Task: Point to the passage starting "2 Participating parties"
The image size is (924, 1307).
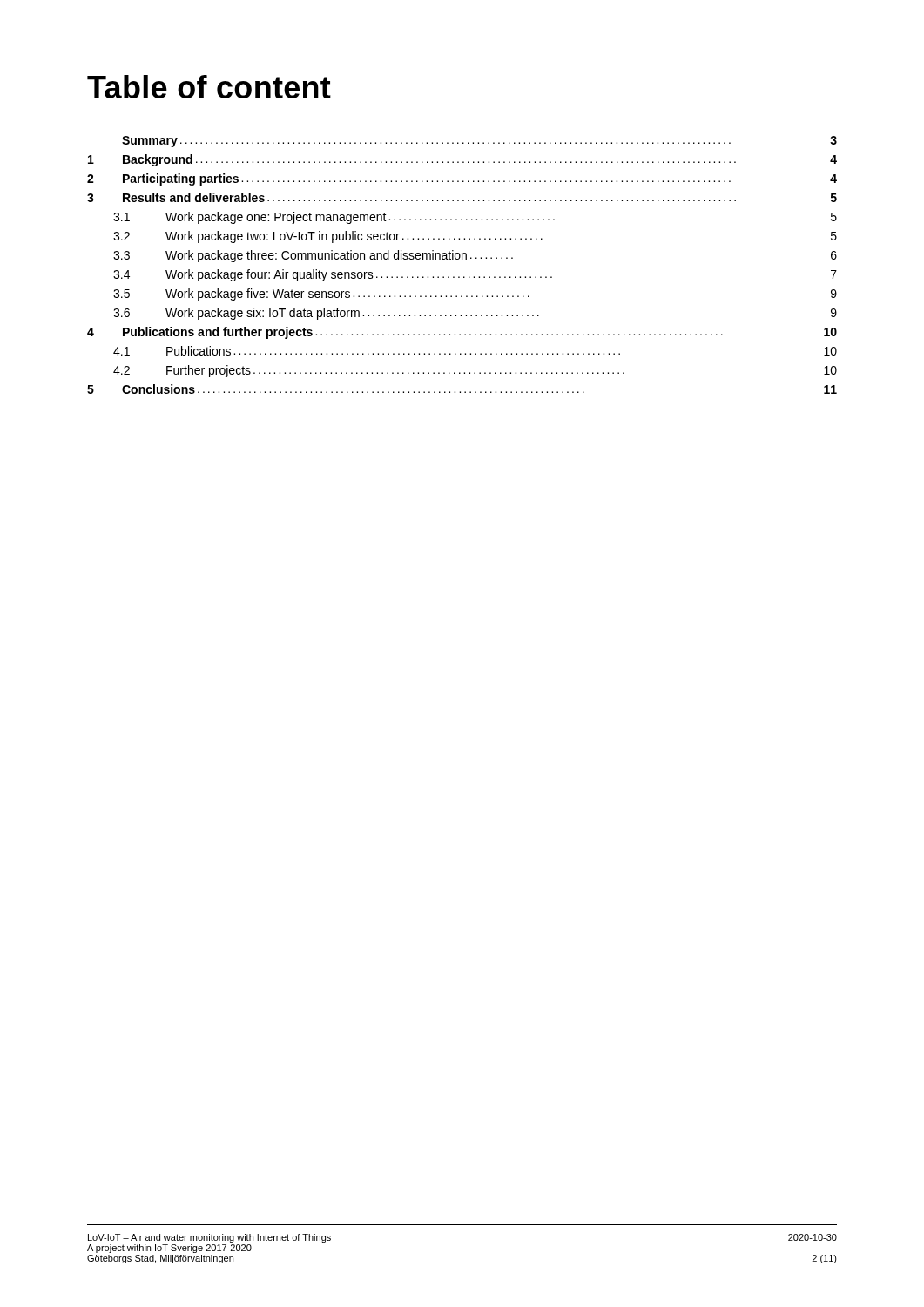Action: (x=462, y=178)
